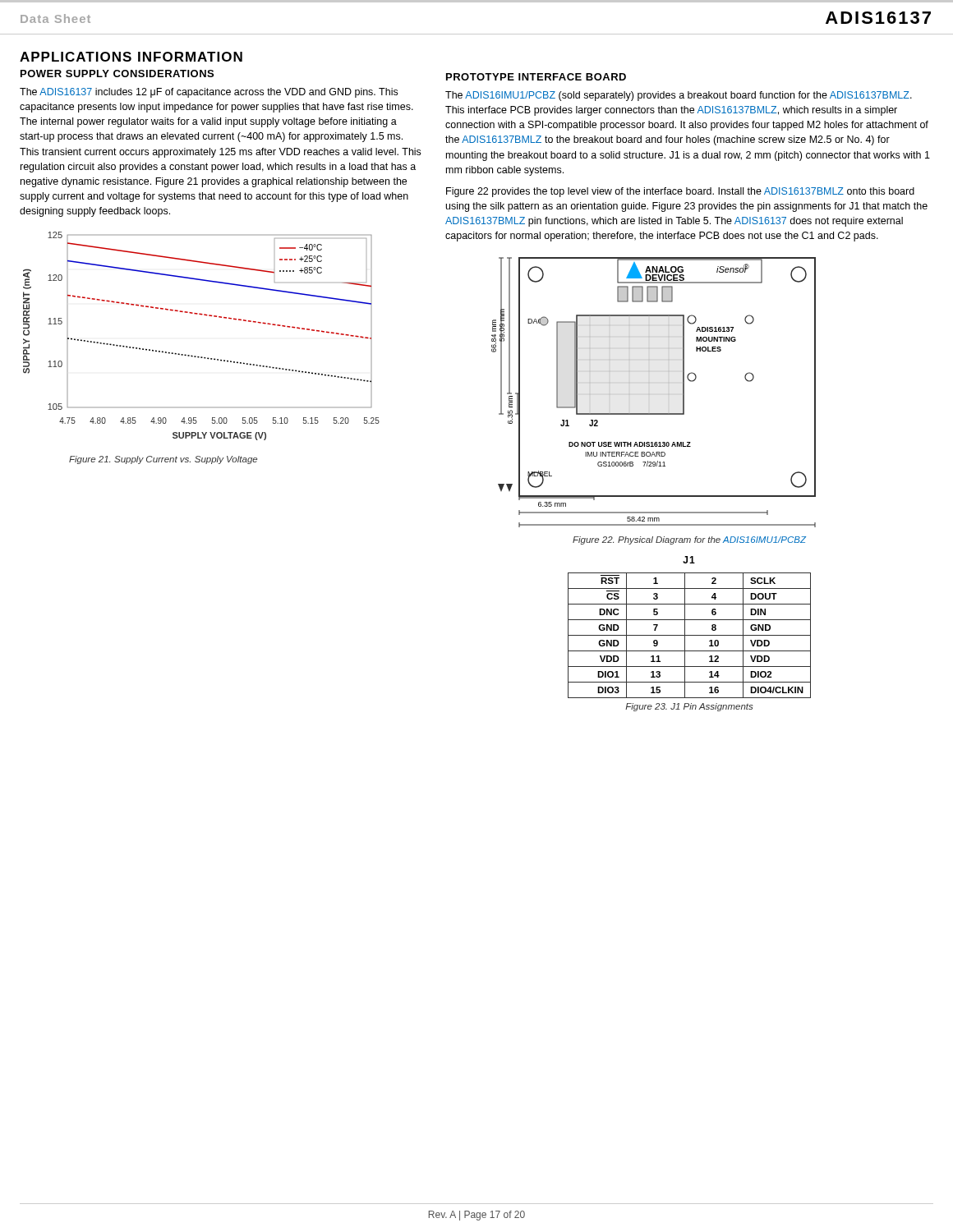The image size is (953, 1232).
Task: Select the title containing "APPLICATIONS INFORMATION"
Action: [x=221, y=57]
